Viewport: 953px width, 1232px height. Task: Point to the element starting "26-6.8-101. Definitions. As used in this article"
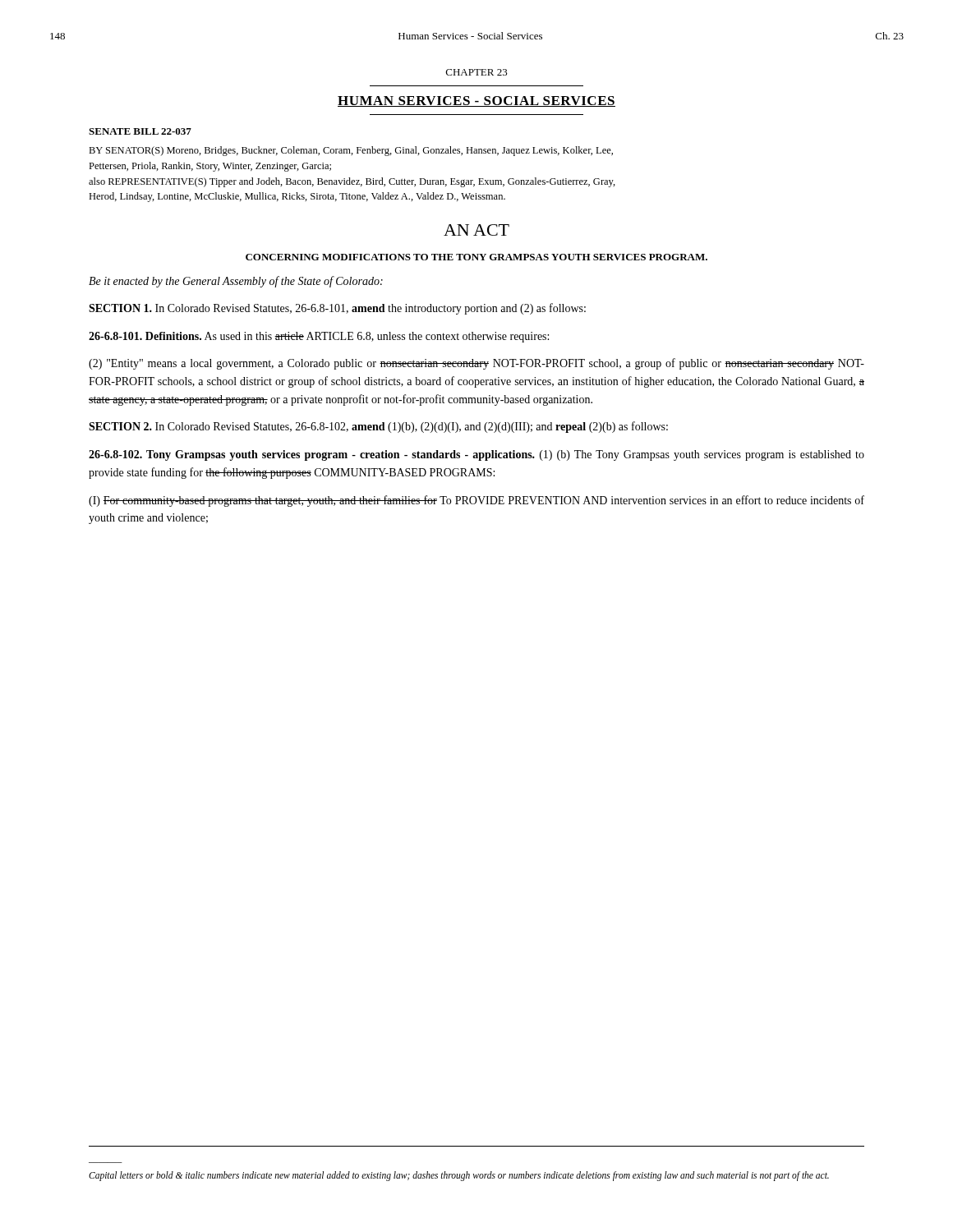(476, 336)
